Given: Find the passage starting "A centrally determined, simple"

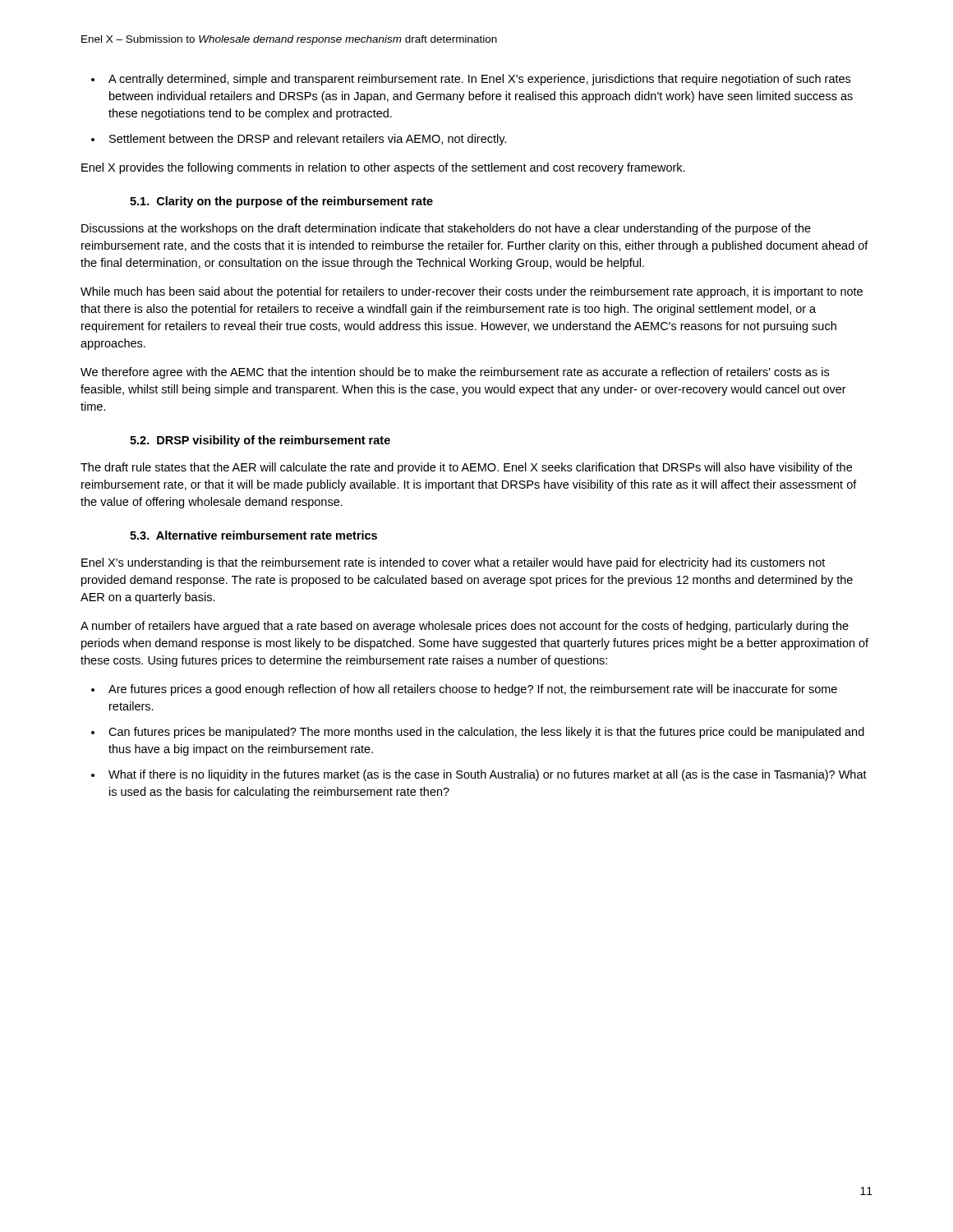Looking at the screenshot, I should click(481, 96).
